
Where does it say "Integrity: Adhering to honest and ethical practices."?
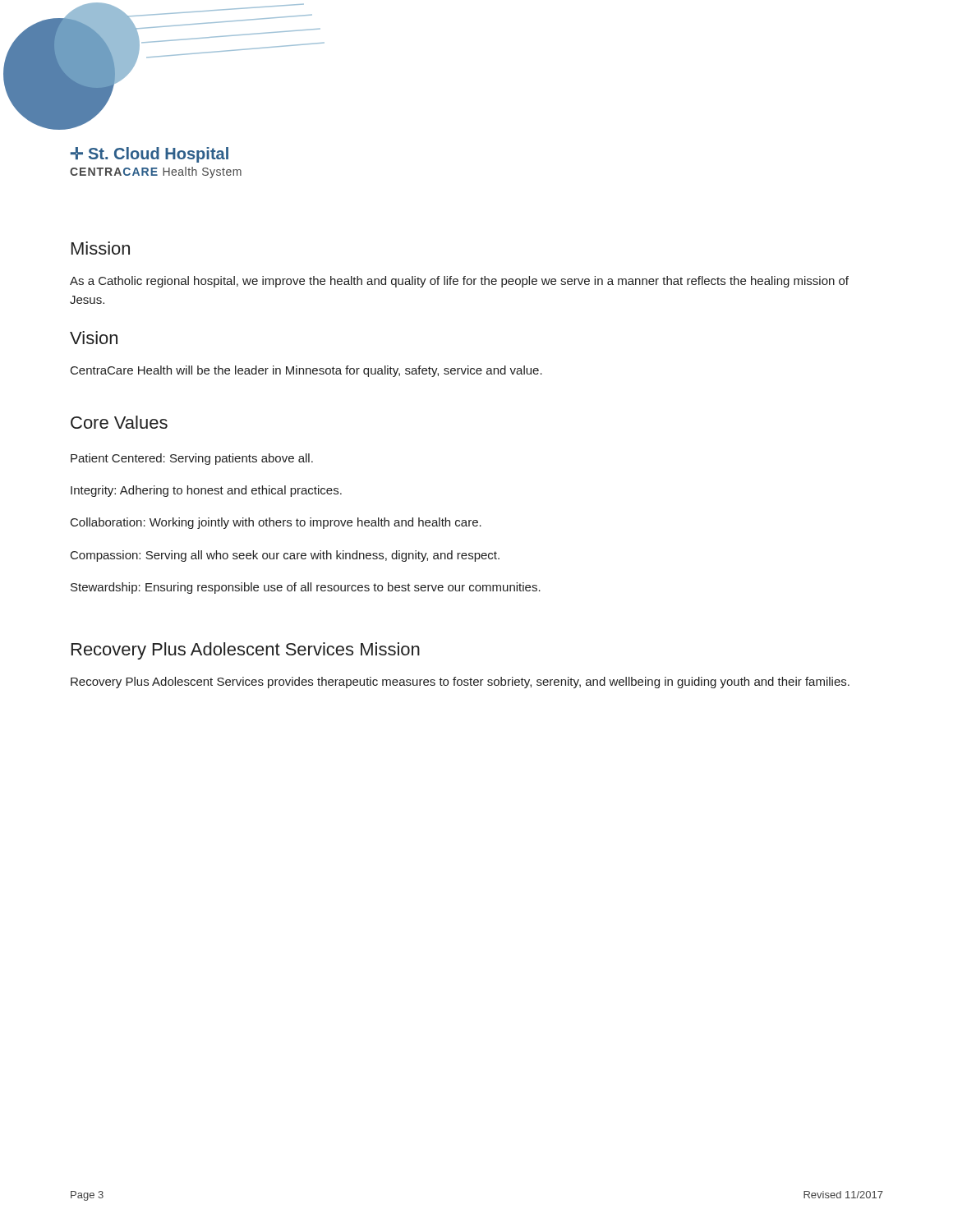[206, 490]
